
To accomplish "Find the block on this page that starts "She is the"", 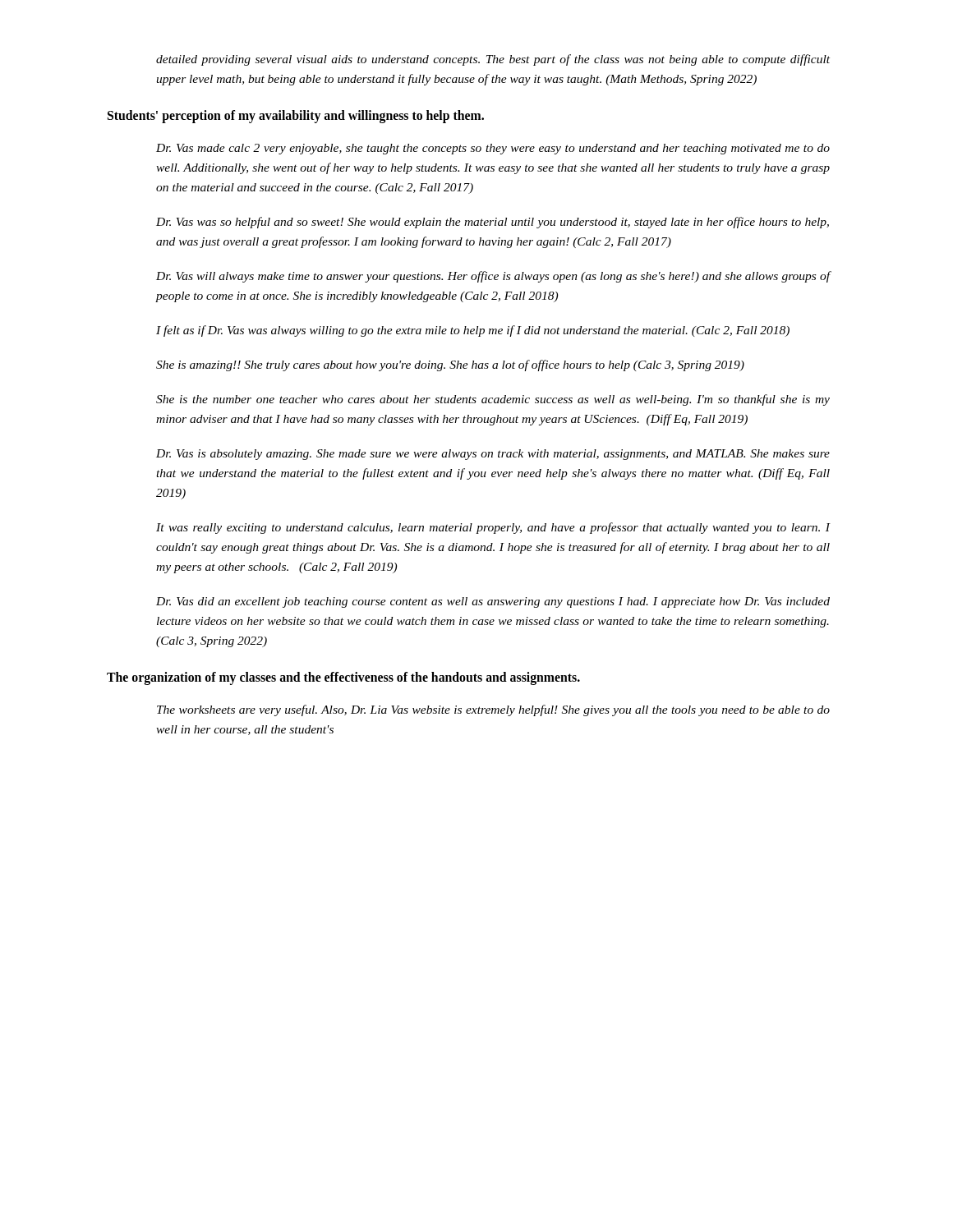I will click(x=493, y=409).
